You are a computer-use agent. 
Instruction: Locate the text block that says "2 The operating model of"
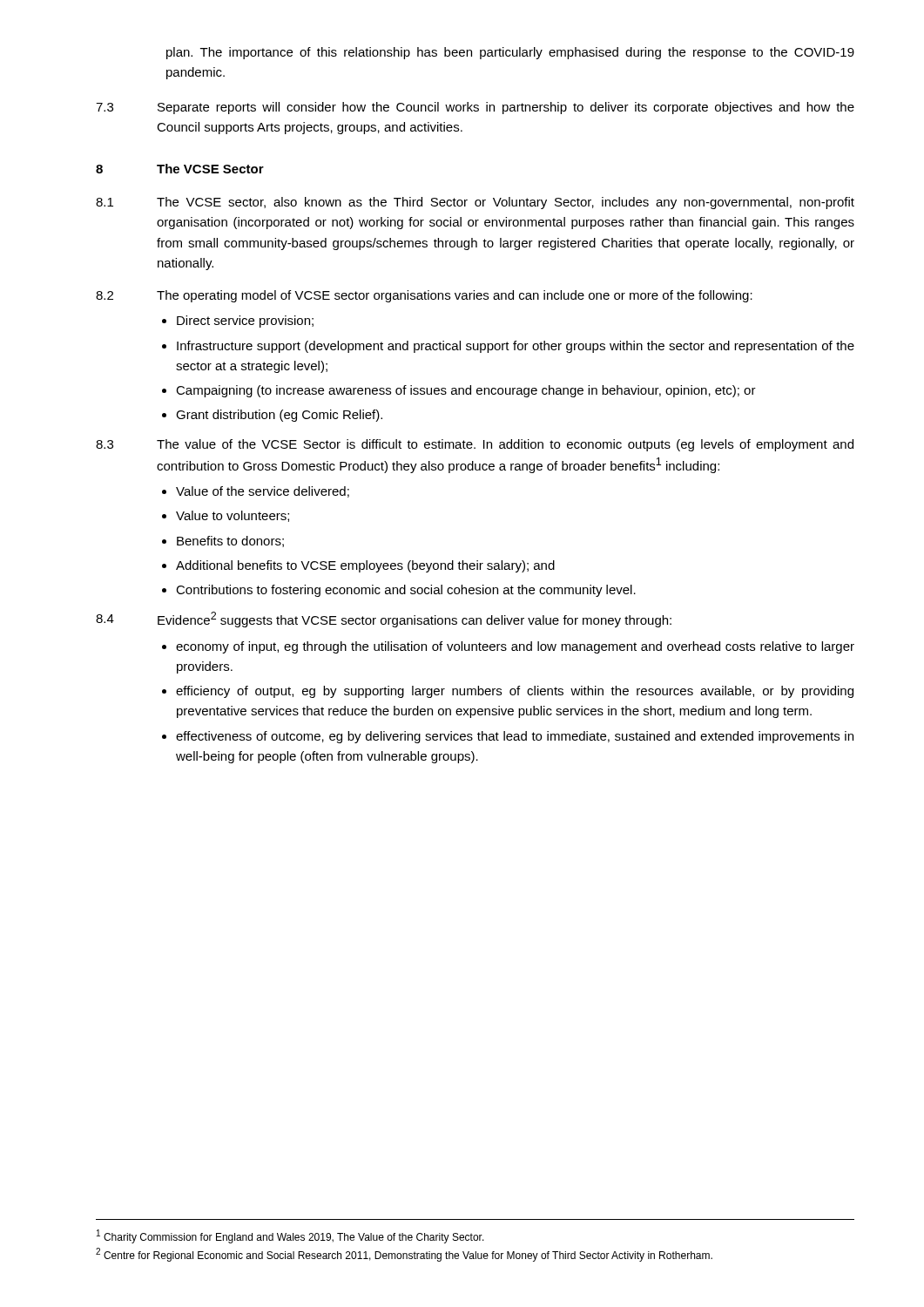coord(475,357)
